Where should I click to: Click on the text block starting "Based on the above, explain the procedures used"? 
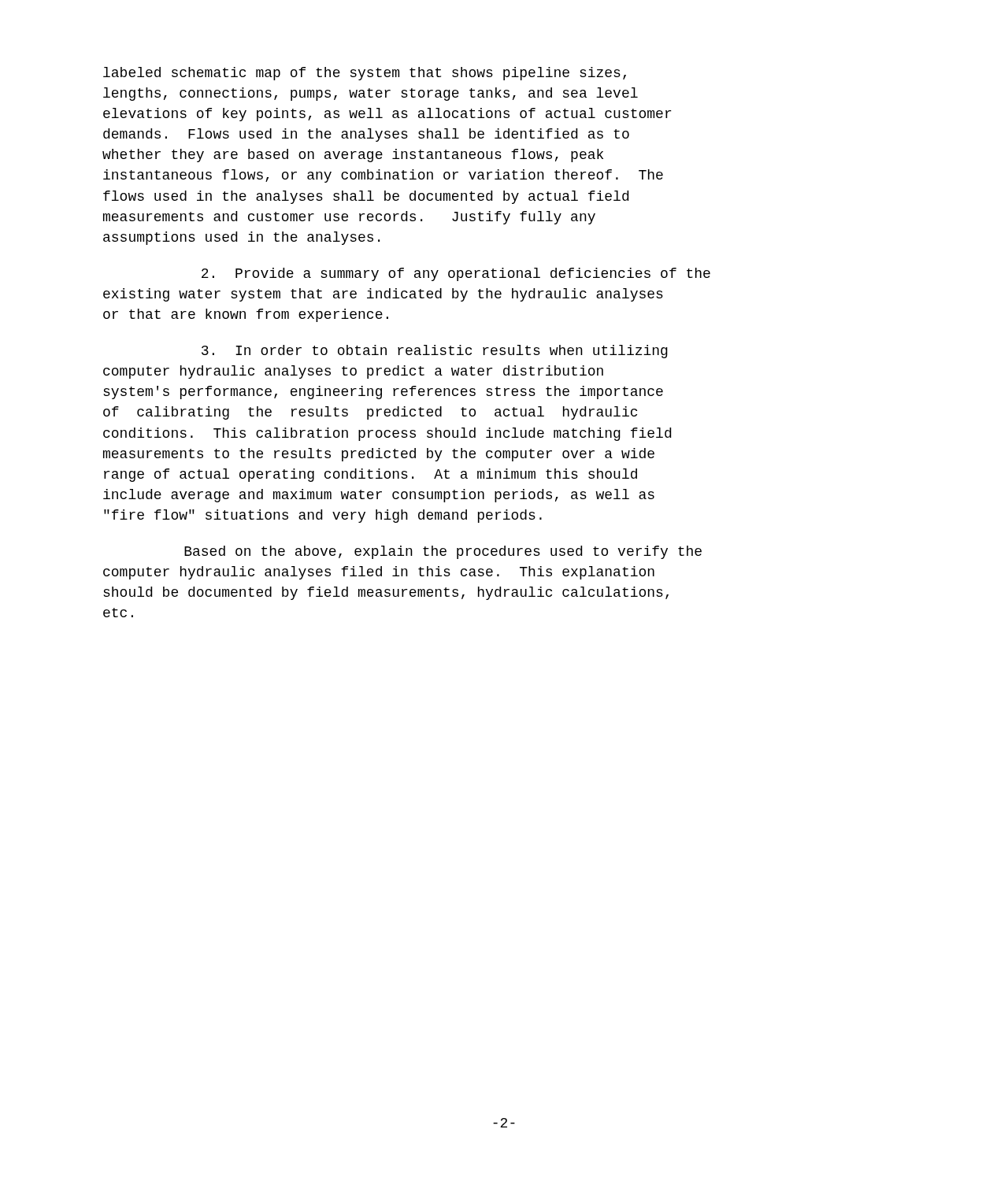tap(402, 583)
